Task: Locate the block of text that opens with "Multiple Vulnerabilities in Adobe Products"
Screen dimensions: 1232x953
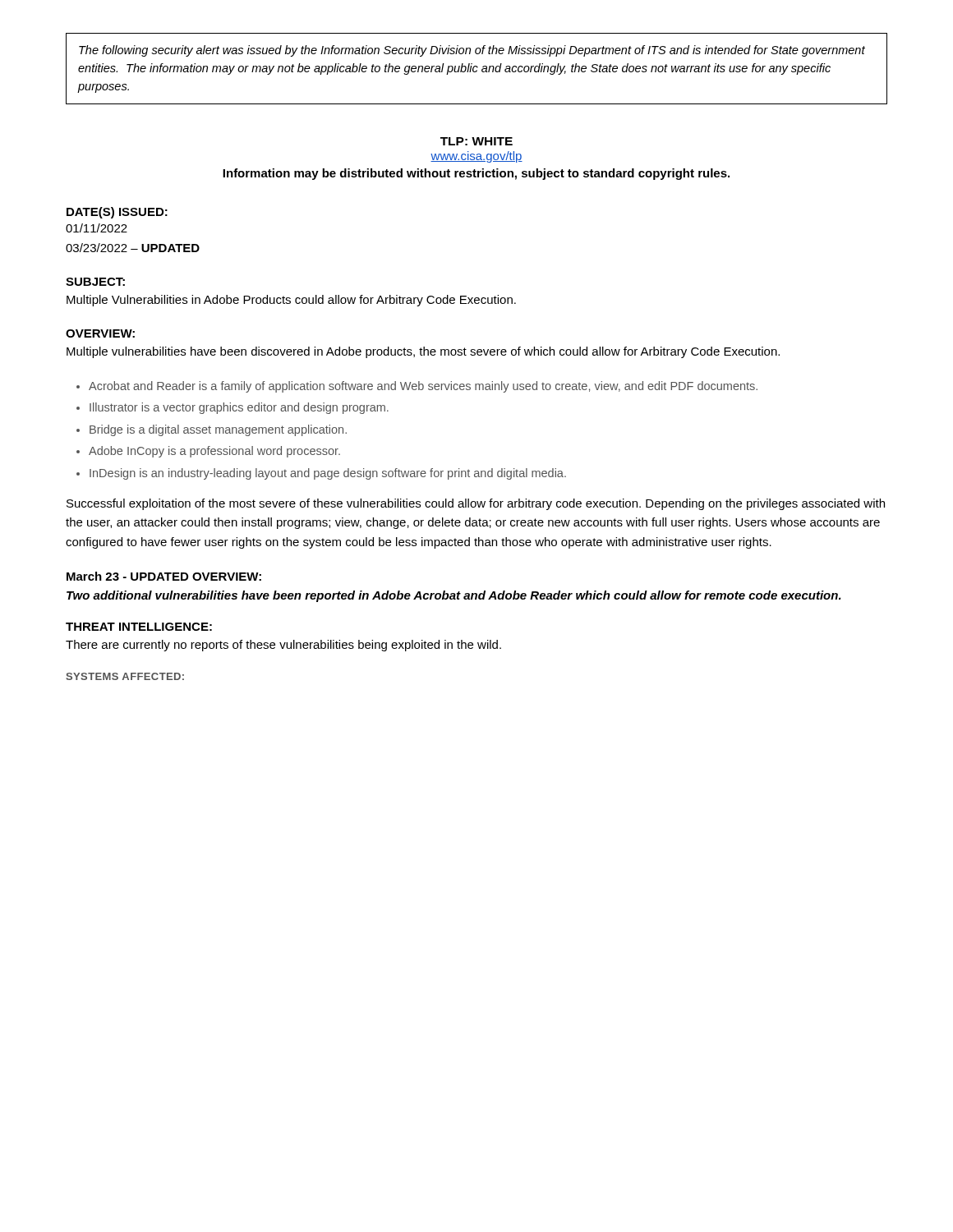Action: point(291,300)
